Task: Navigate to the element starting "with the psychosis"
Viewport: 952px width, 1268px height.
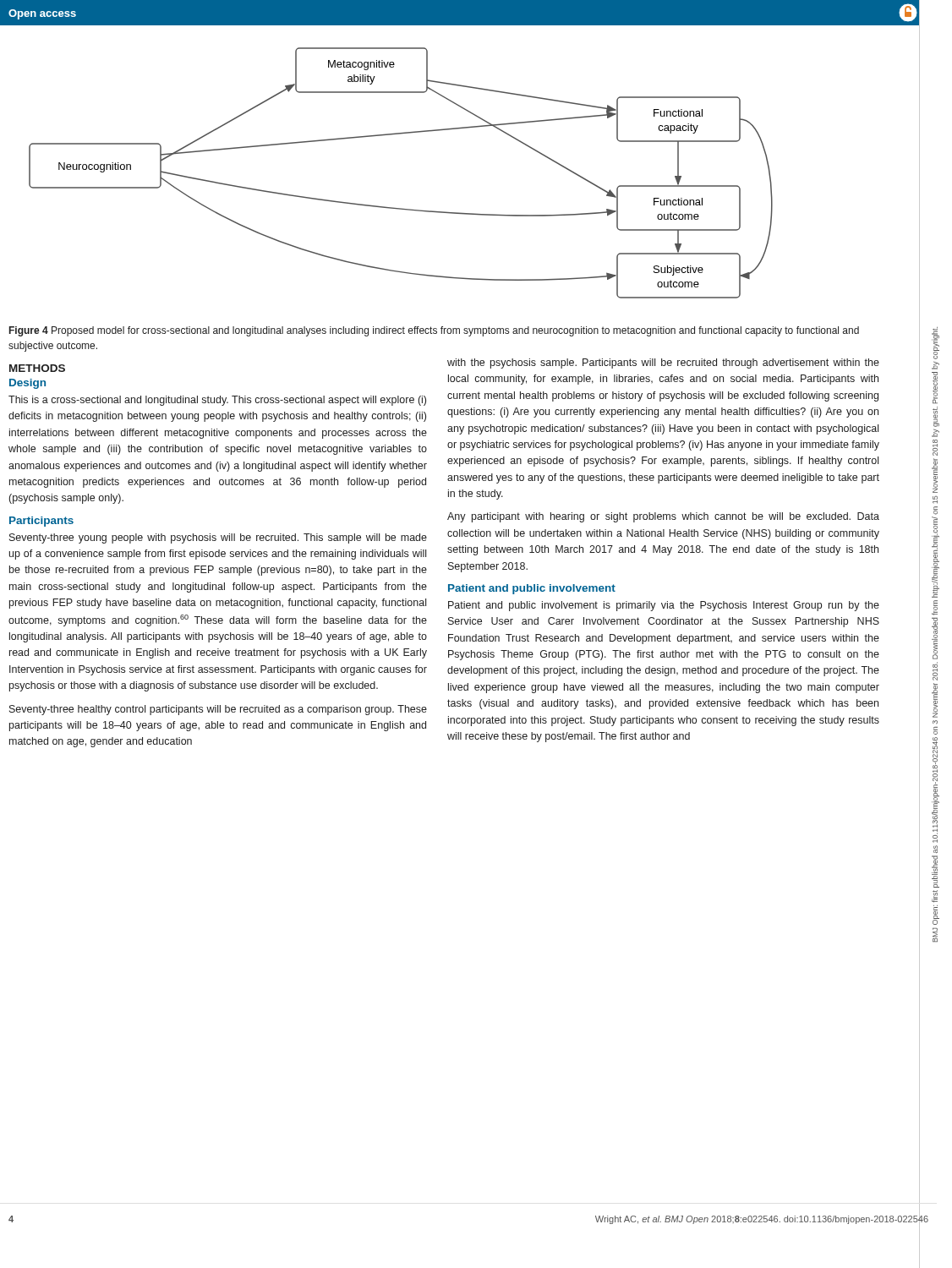Action: pyautogui.click(x=663, y=428)
